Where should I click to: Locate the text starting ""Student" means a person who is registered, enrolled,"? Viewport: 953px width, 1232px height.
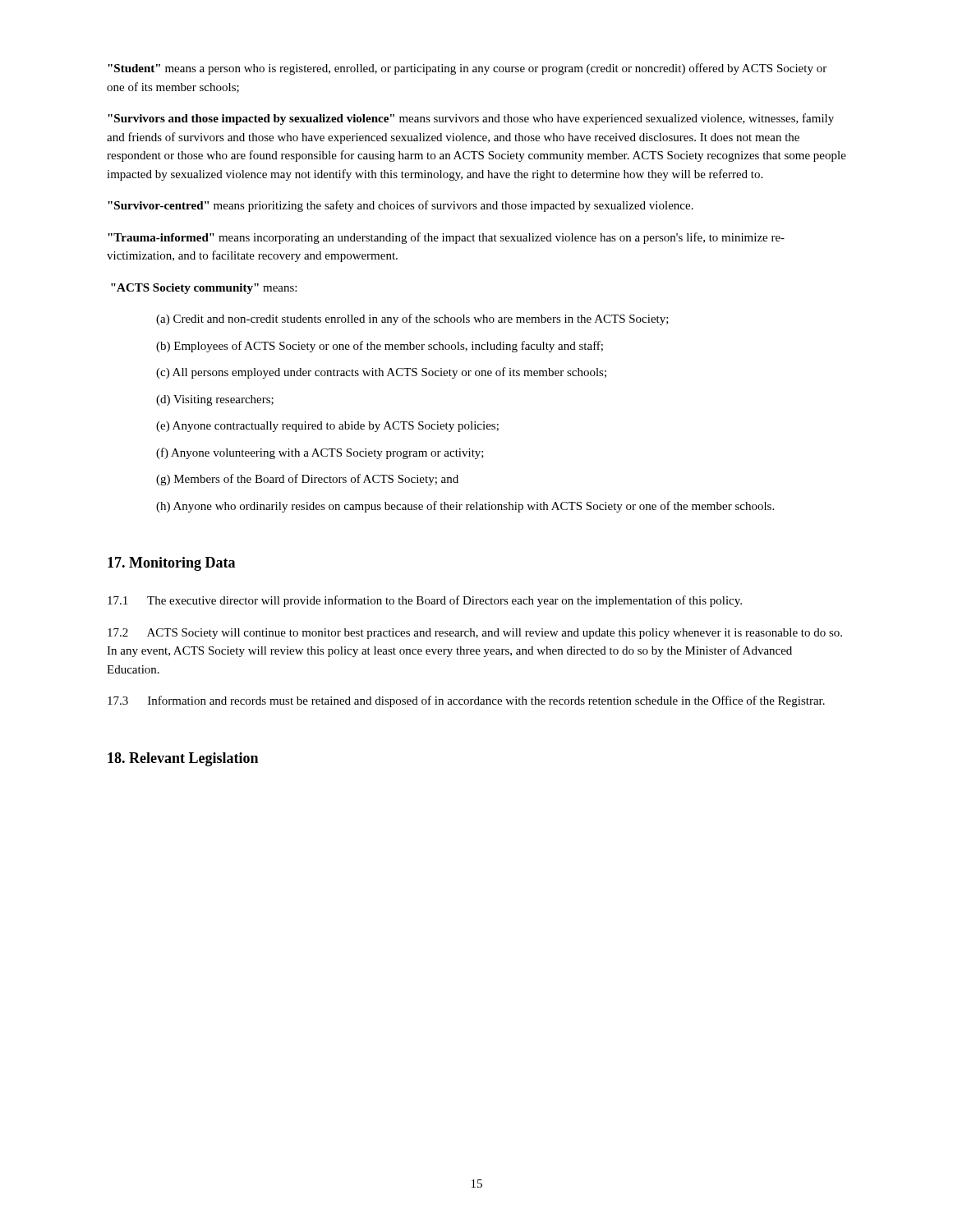click(x=467, y=77)
